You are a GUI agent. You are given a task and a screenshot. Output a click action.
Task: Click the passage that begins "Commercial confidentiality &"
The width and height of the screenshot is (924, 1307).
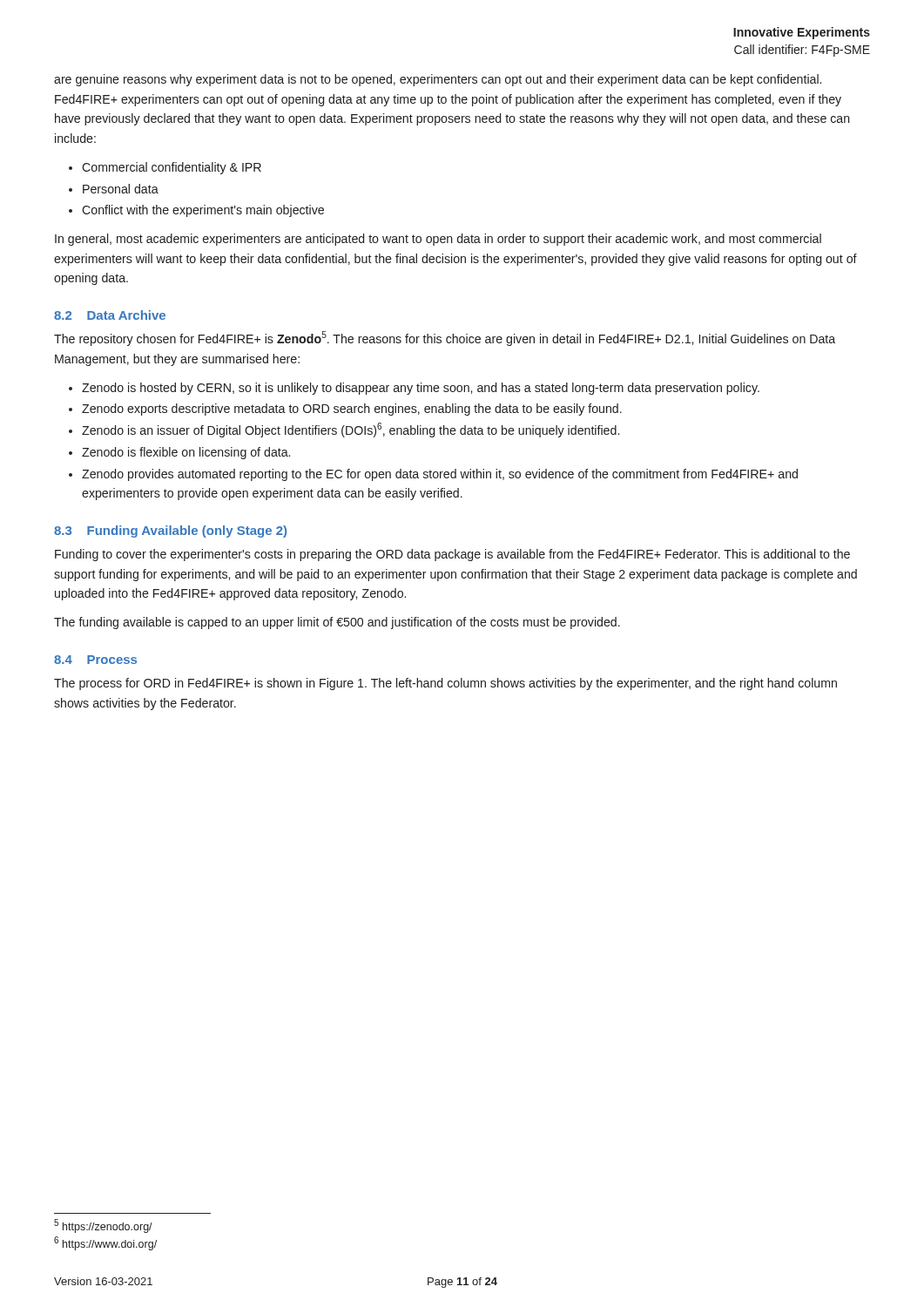(172, 167)
